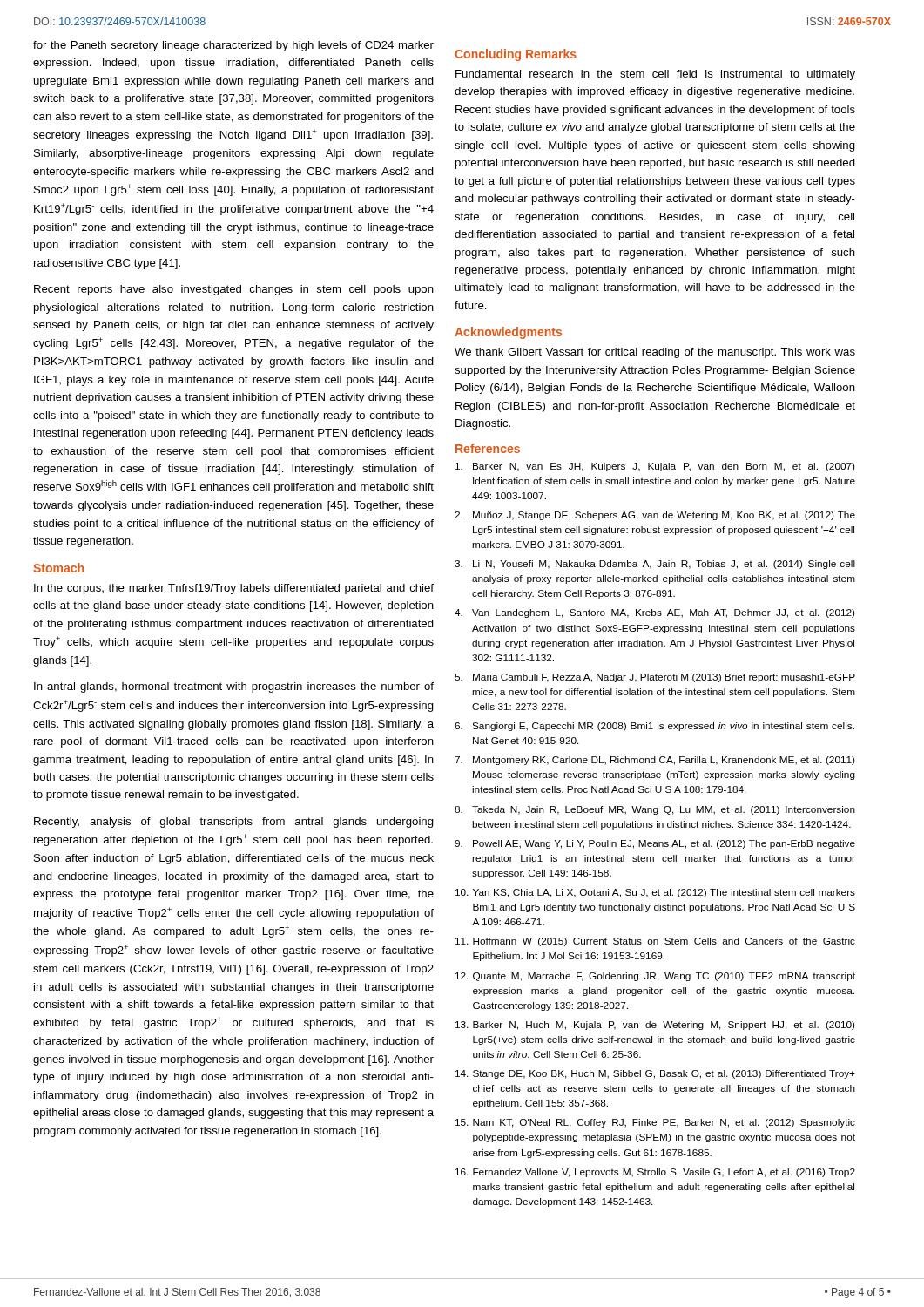Locate the list item that says "2. Muñoz J, Stange DE, Schepers AG,"
Screen dimensions: 1307x924
coord(655,530)
